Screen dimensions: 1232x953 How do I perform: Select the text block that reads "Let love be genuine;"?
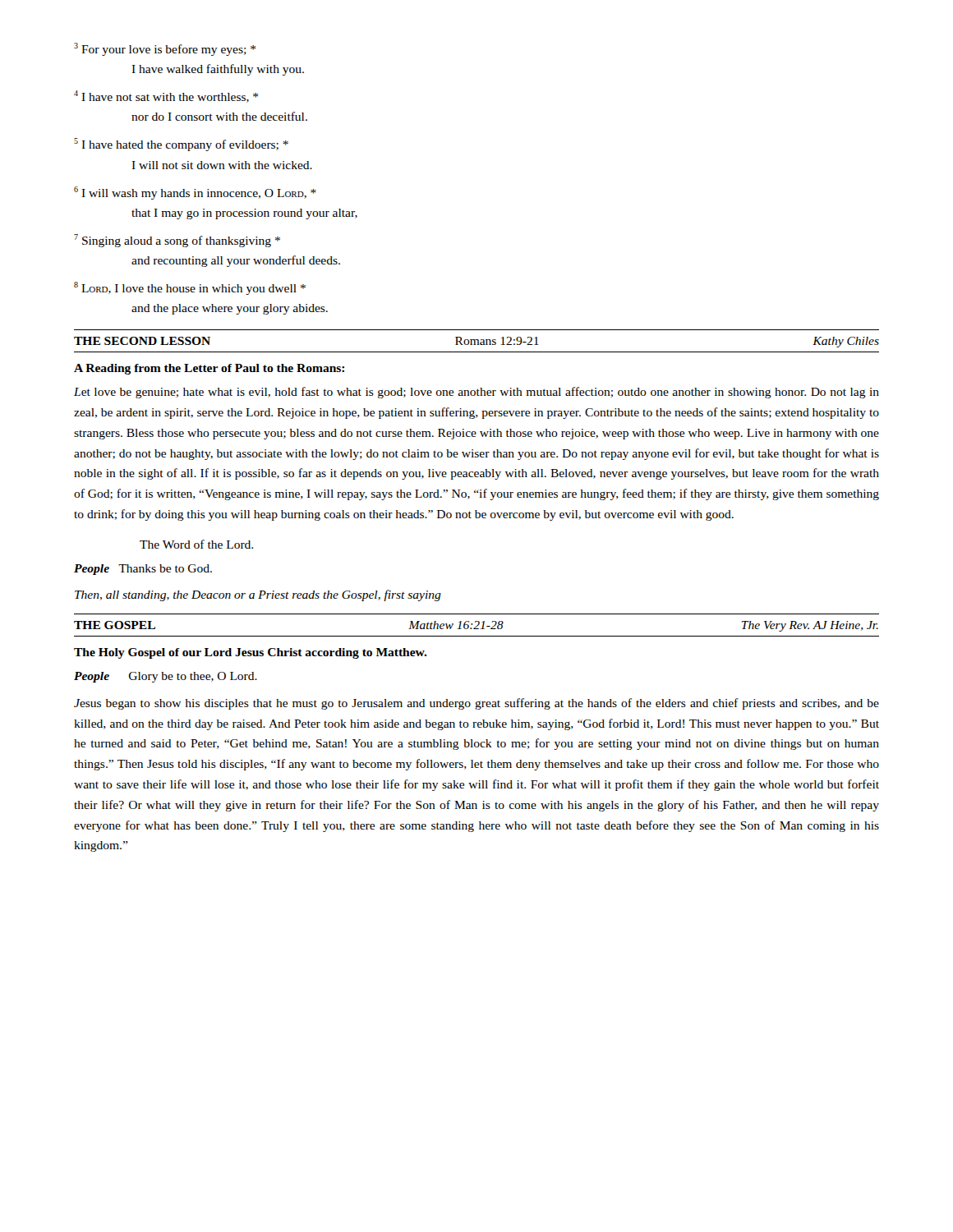tap(476, 453)
